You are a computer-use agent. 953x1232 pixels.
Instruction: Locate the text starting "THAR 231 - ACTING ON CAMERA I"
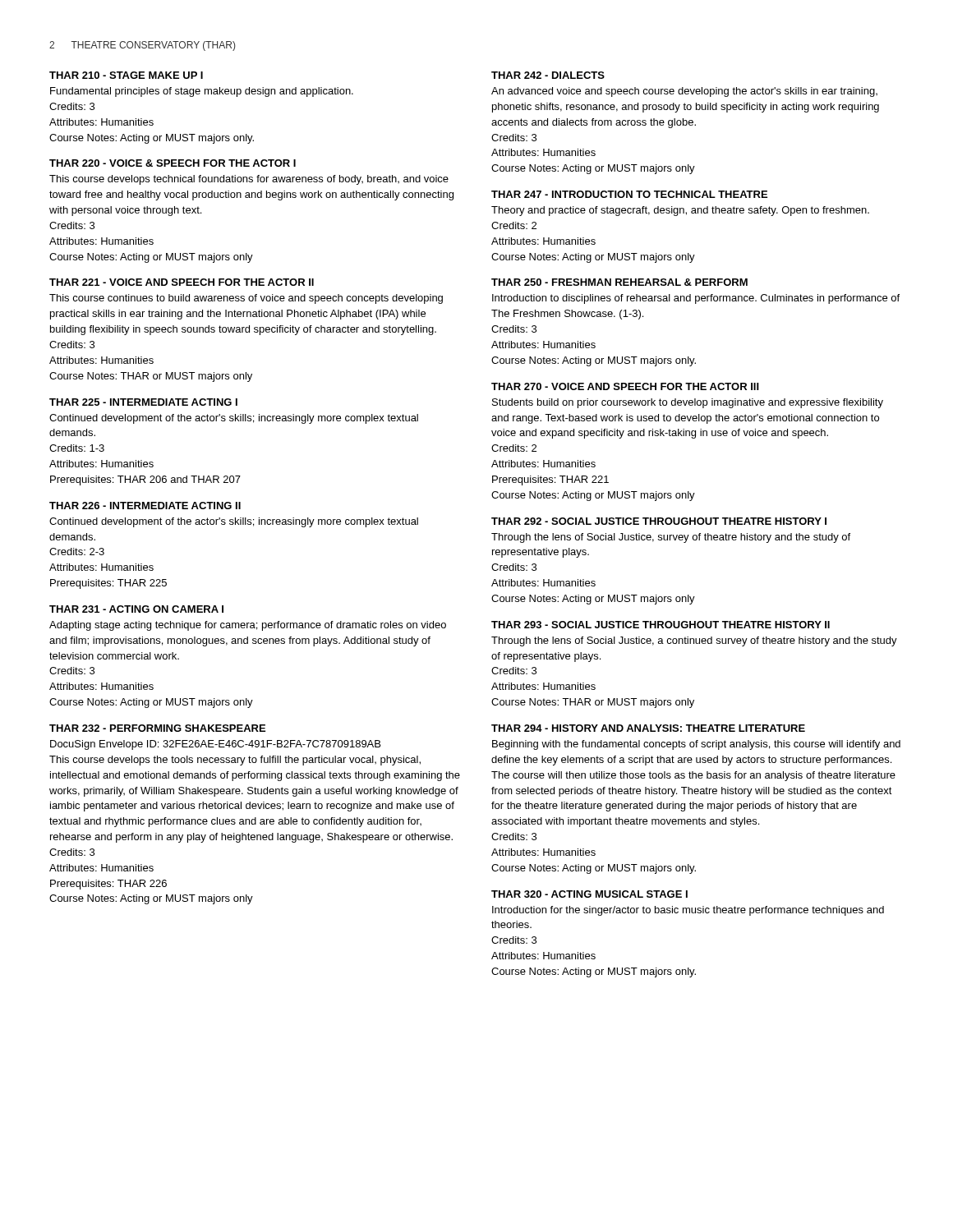pos(136,609)
